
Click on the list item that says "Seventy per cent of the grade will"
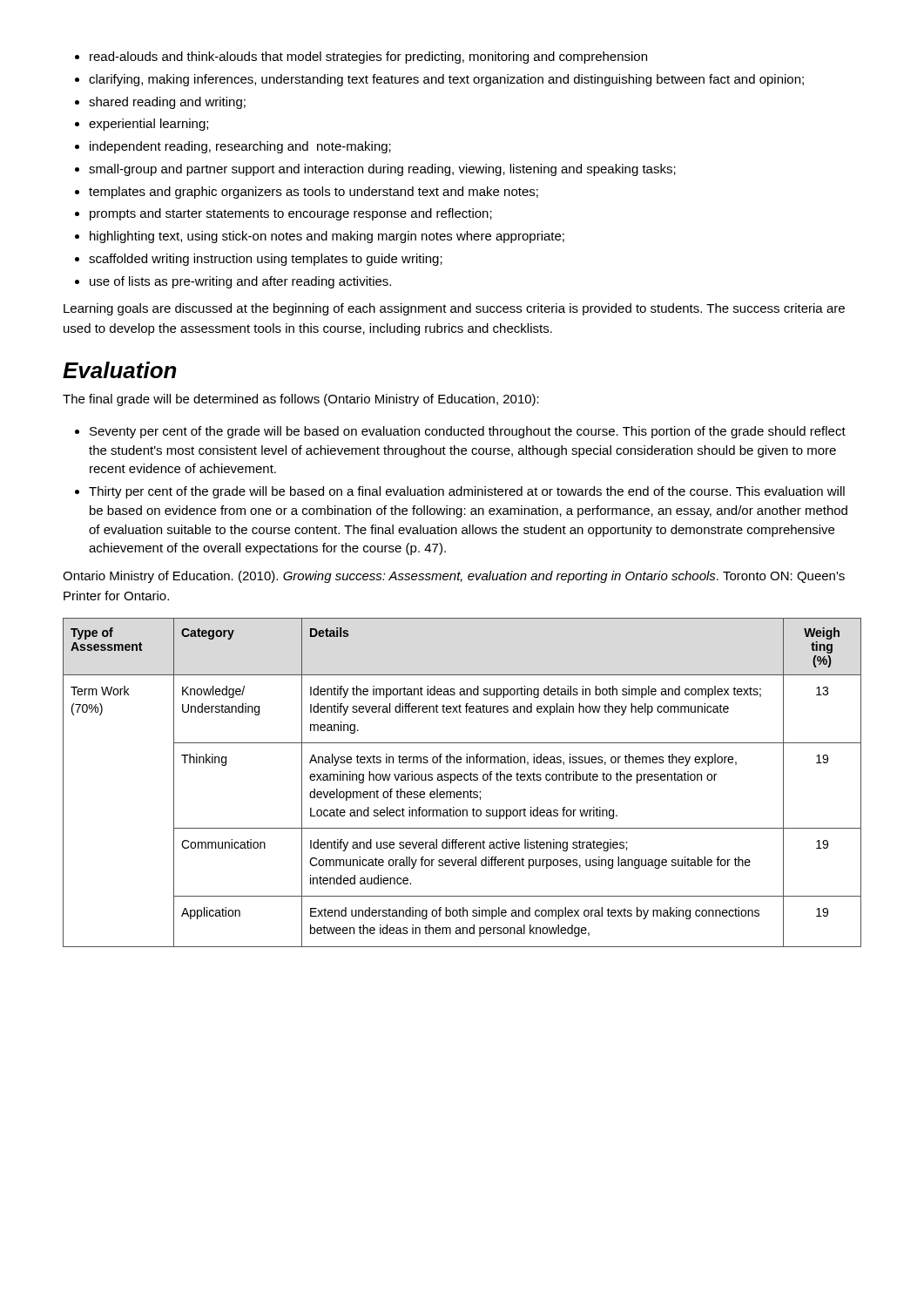tap(462, 490)
